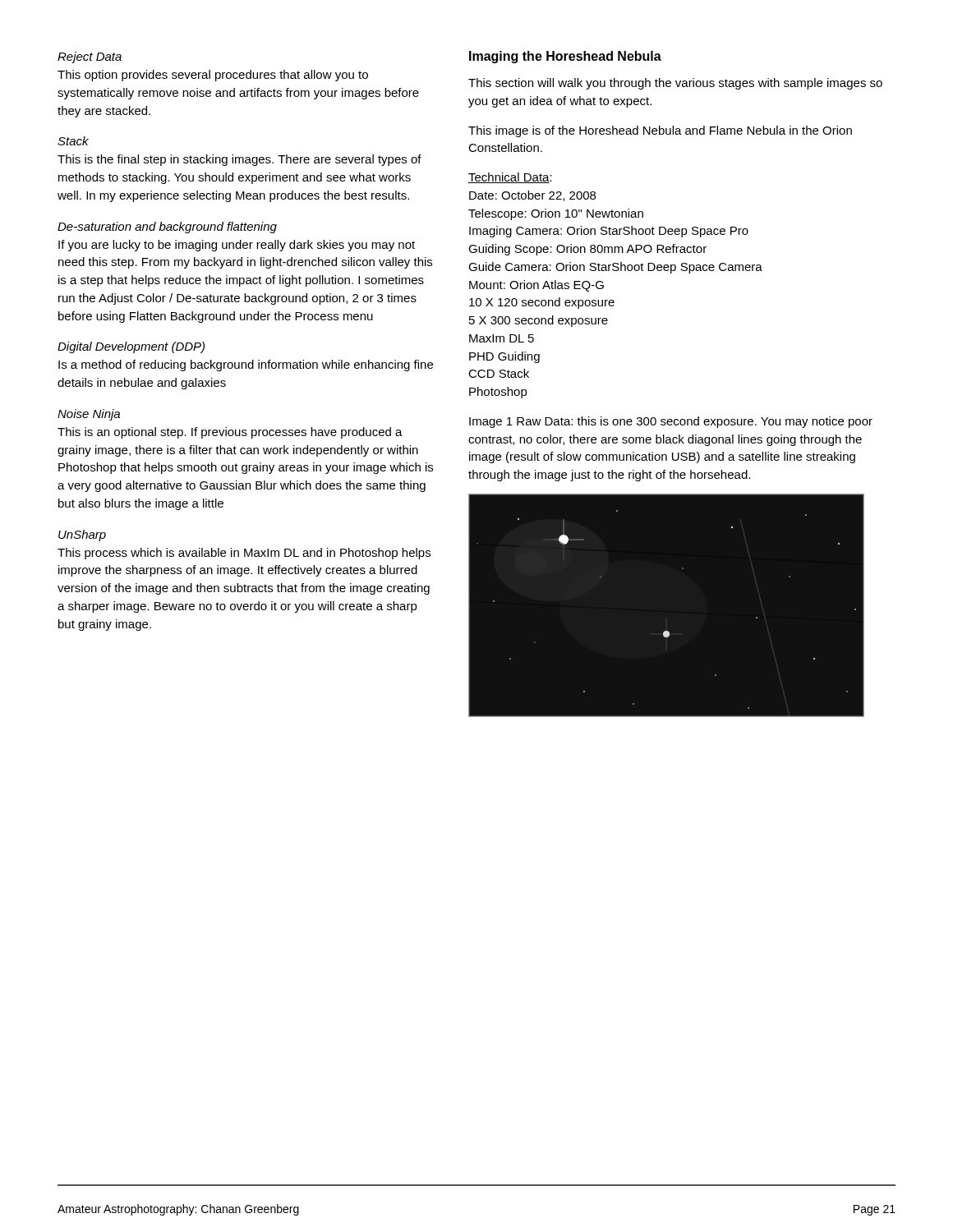Locate the section header that says "Reject Data"

(x=90, y=56)
